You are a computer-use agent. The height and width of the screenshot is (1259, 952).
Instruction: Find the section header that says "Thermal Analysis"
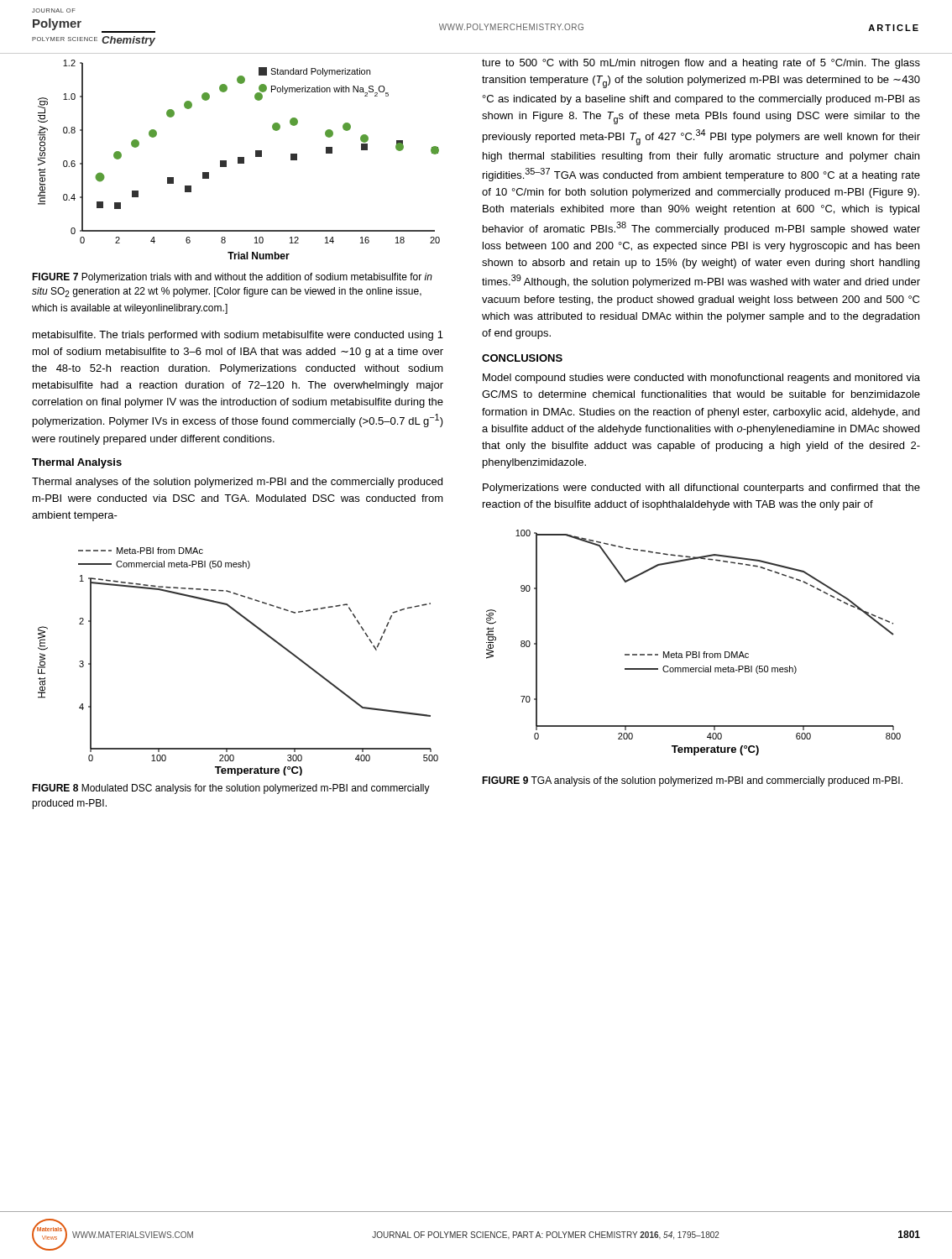pos(77,462)
